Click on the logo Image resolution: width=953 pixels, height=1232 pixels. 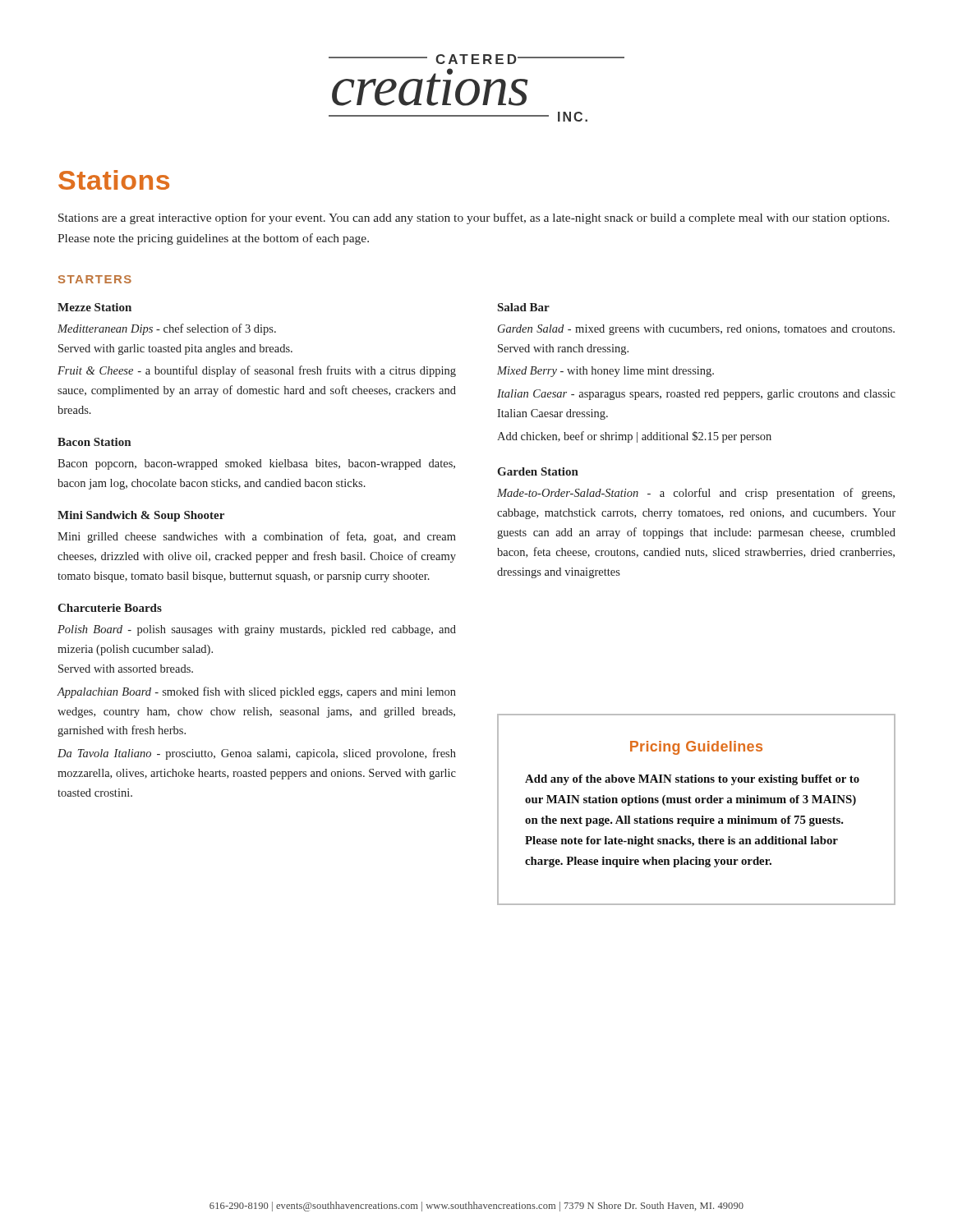(476, 71)
